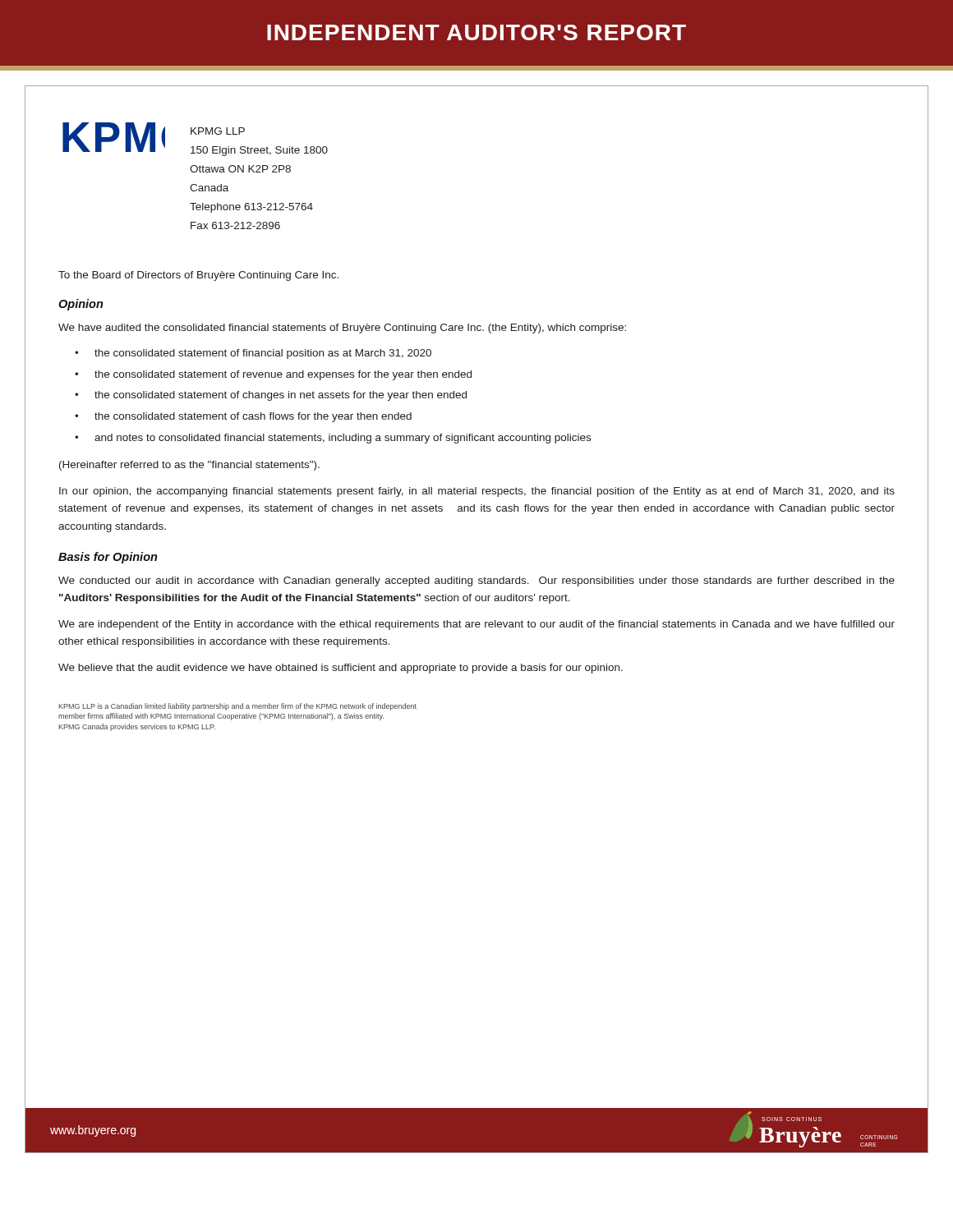Image resolution: width=953 pixels, height=1232 pixels.
Task: Select the element starting "KPMG LLP 150 Elgin Street, Suite"
Action: coord(218,131)
